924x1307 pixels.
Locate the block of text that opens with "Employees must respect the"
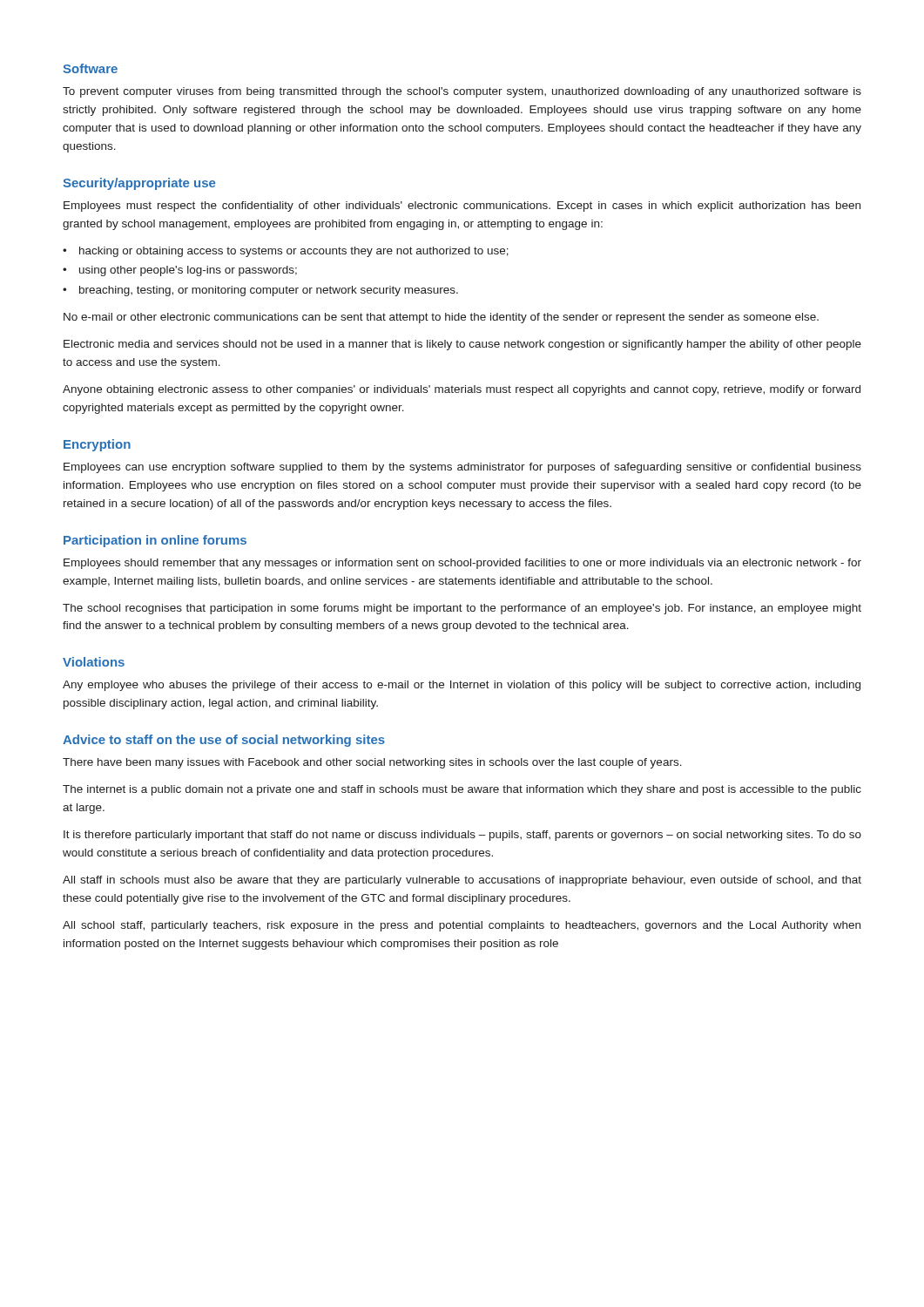pos(462,214)
